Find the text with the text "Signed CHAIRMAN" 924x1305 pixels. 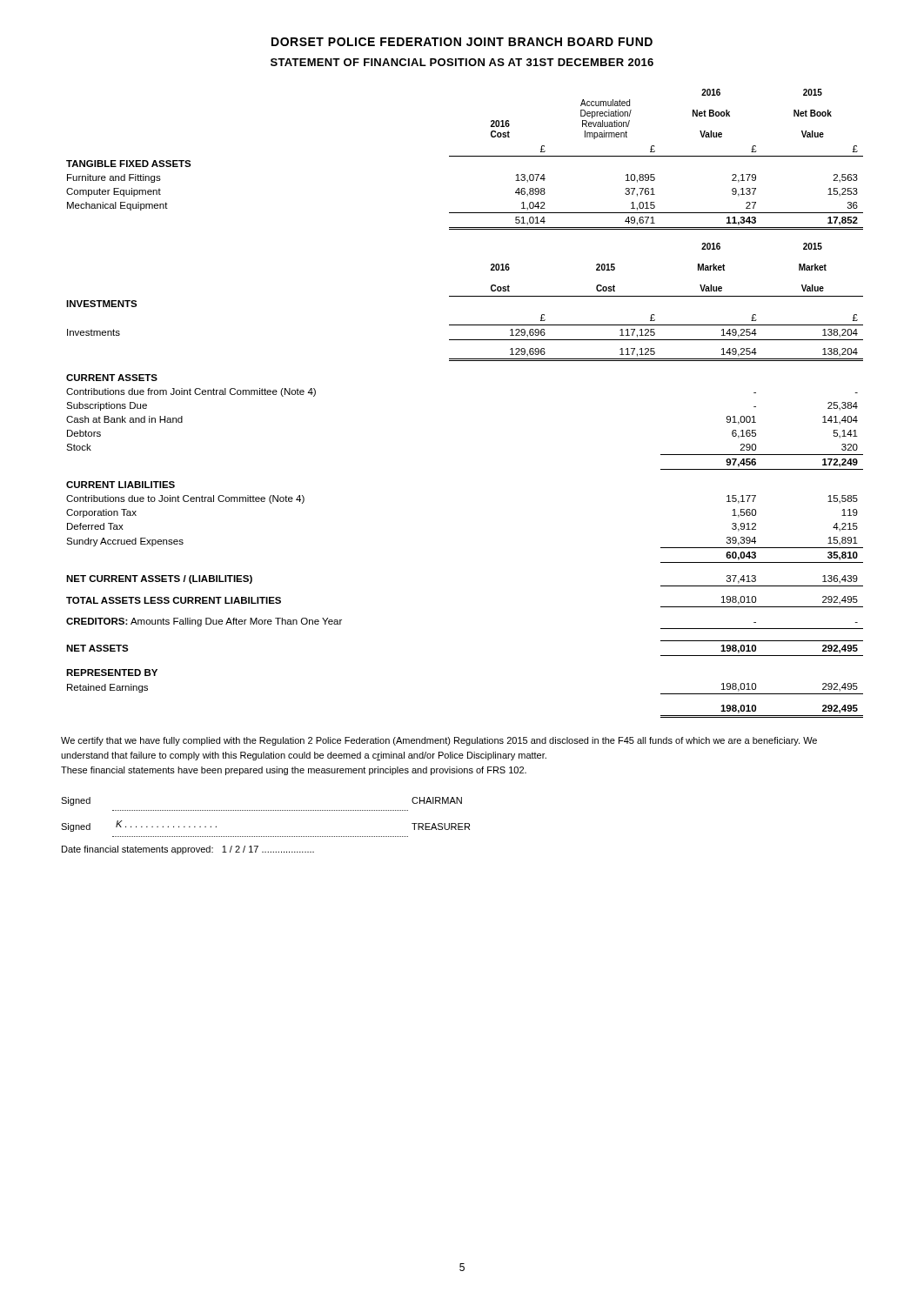pos(262,800)
